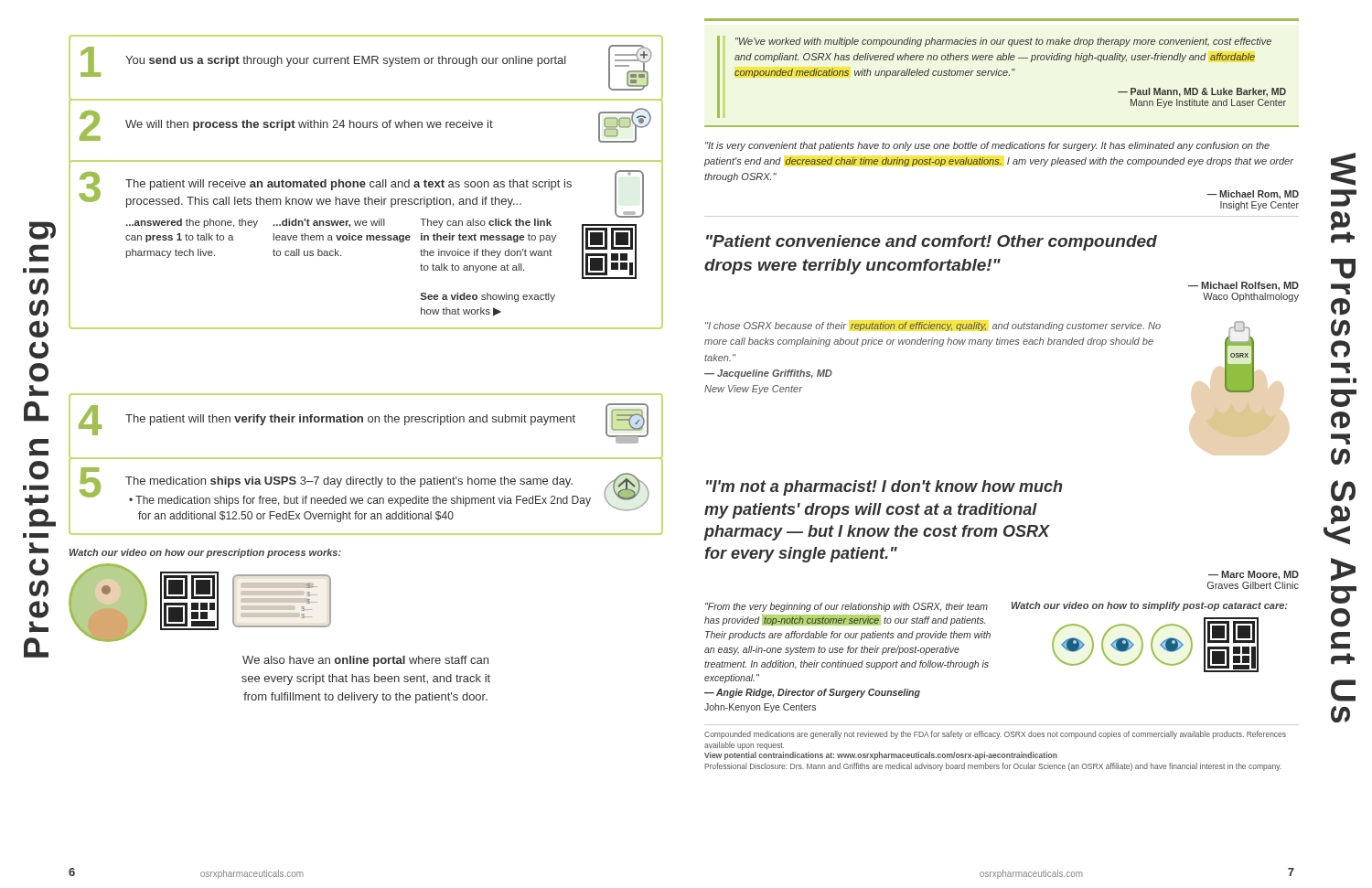Image resolution: width=1372 pixels, height=888 pixels.
Task: Point to the element starting "4 The patient will"
Action: pos(366,426)
